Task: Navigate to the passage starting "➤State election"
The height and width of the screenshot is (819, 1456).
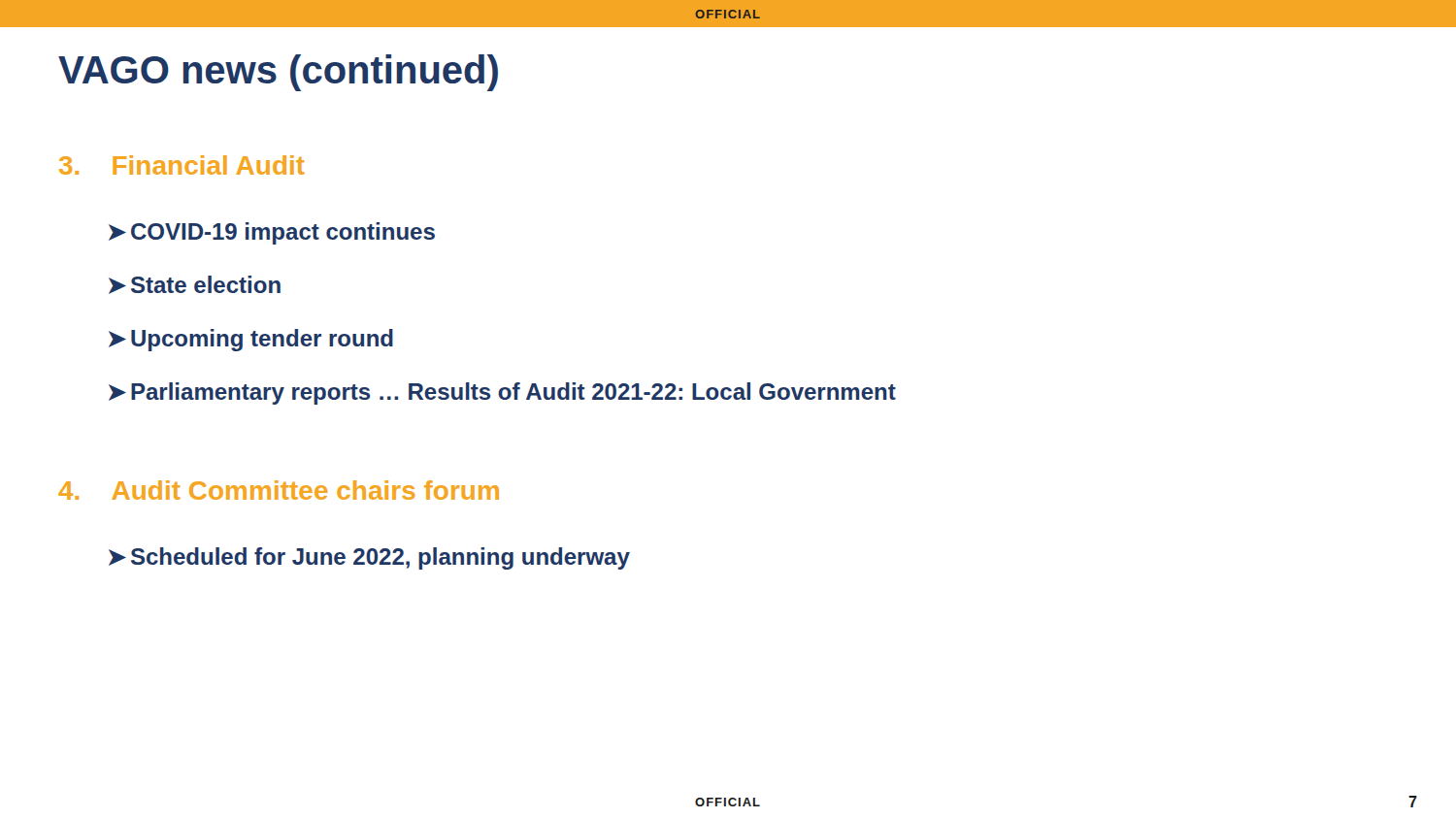Action: [194, 285]
